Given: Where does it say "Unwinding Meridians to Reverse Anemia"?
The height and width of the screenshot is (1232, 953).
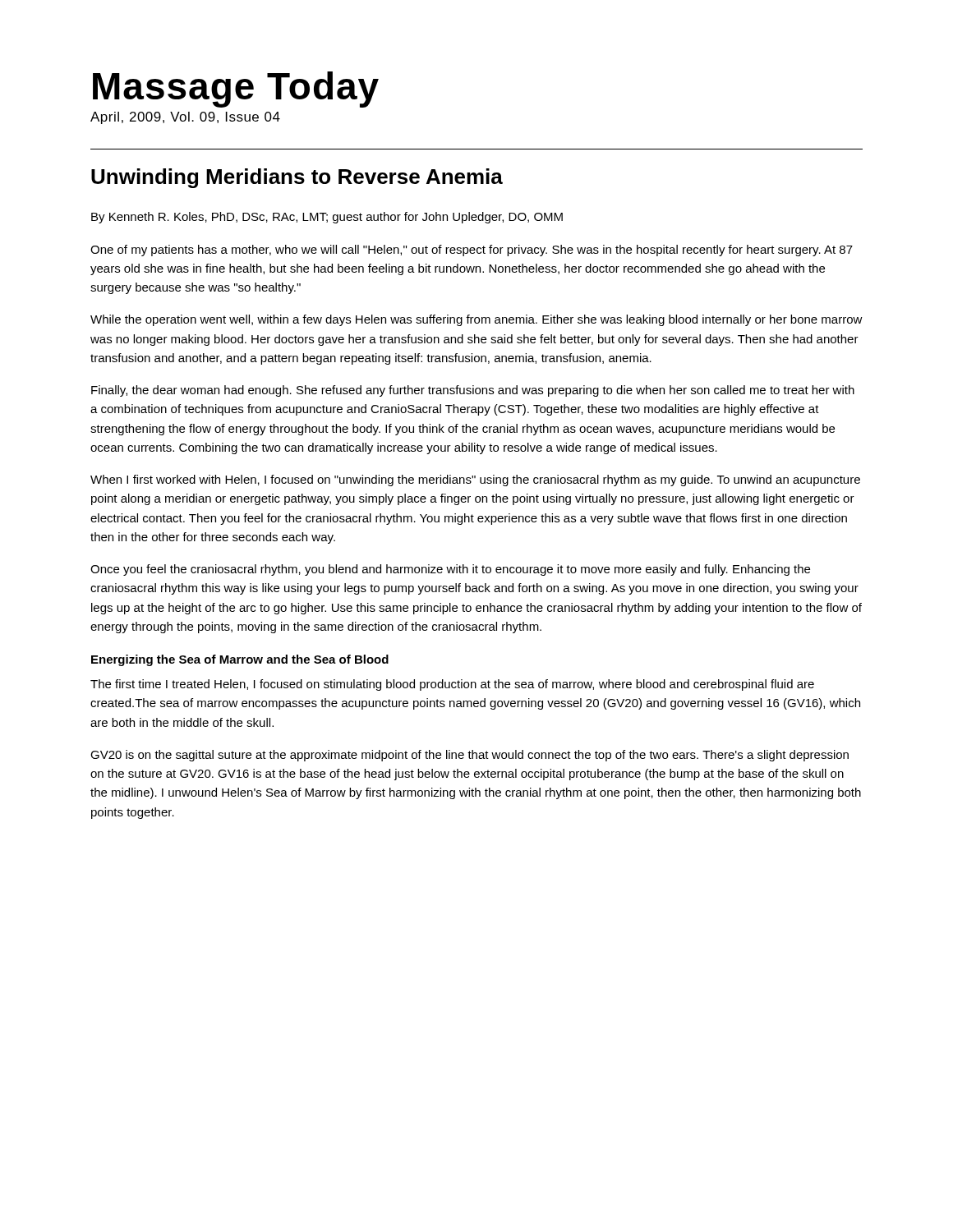Looking at the screenshot, I should [476, 177].
